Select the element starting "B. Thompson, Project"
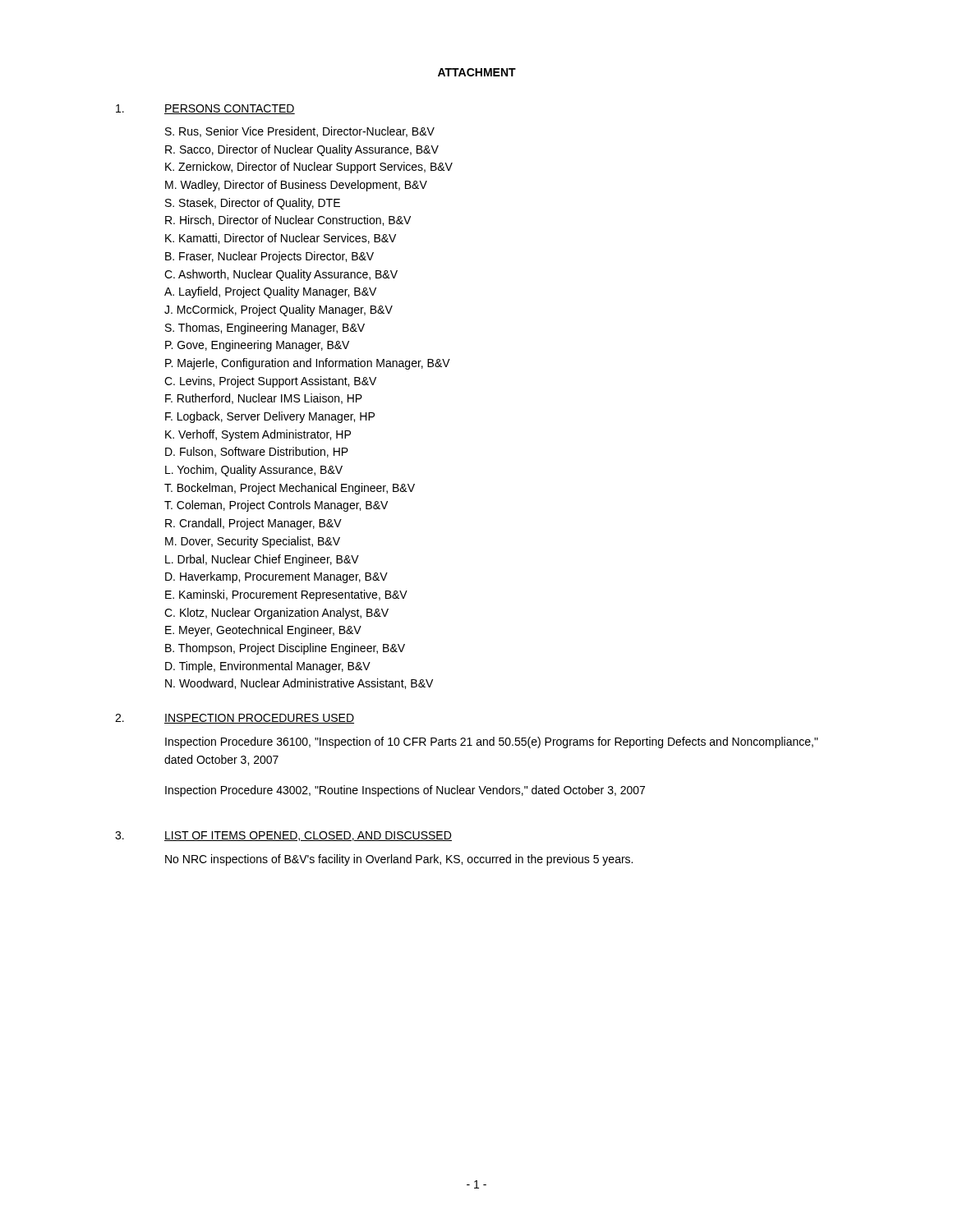Image resolution: width=953 pixels, height=1232 pixels. click(285, 648)
